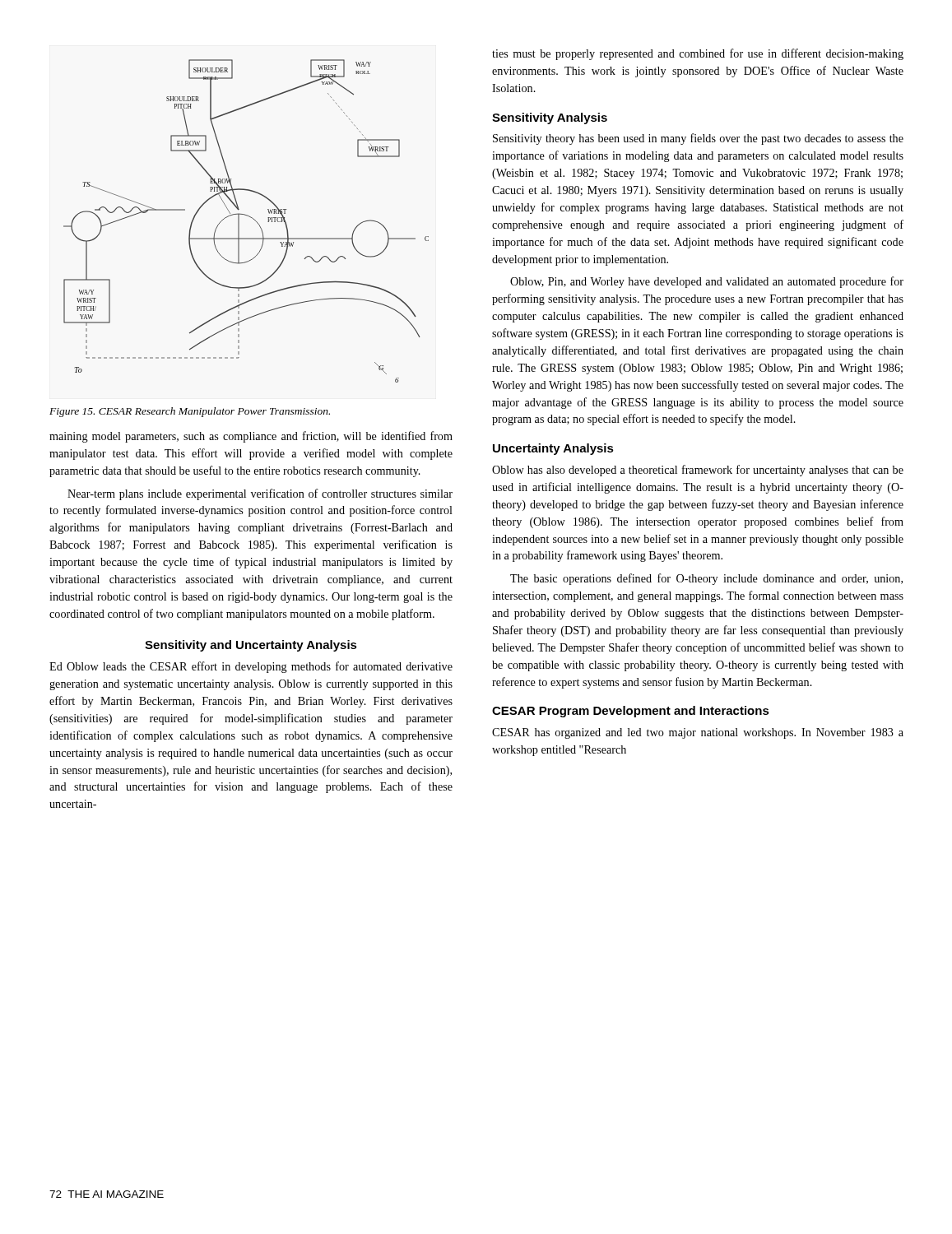Click on the region starting "CESAR has organized and"
952x1234 pixels.
[698, 741]
